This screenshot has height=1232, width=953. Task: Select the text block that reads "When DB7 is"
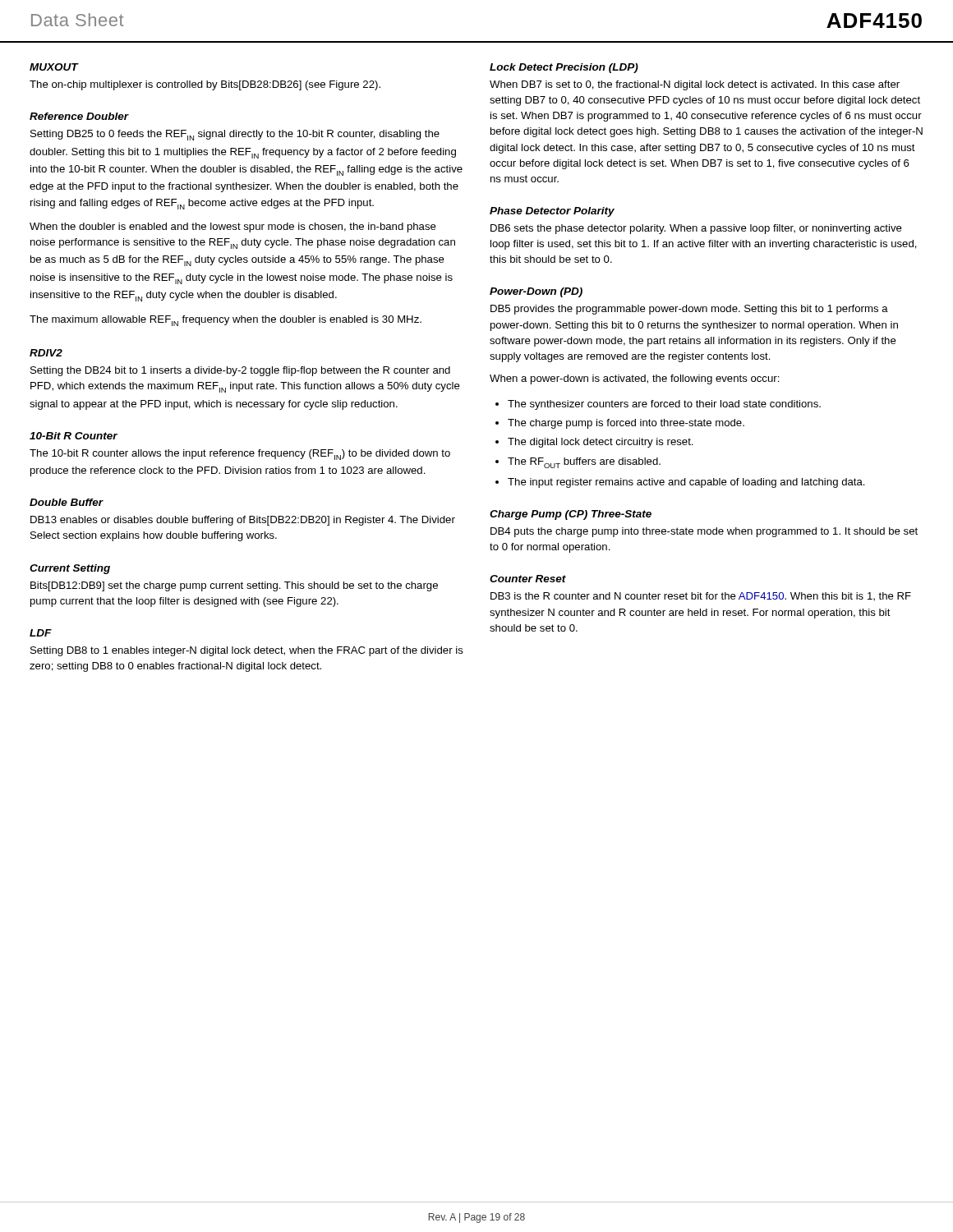point(707,131)
